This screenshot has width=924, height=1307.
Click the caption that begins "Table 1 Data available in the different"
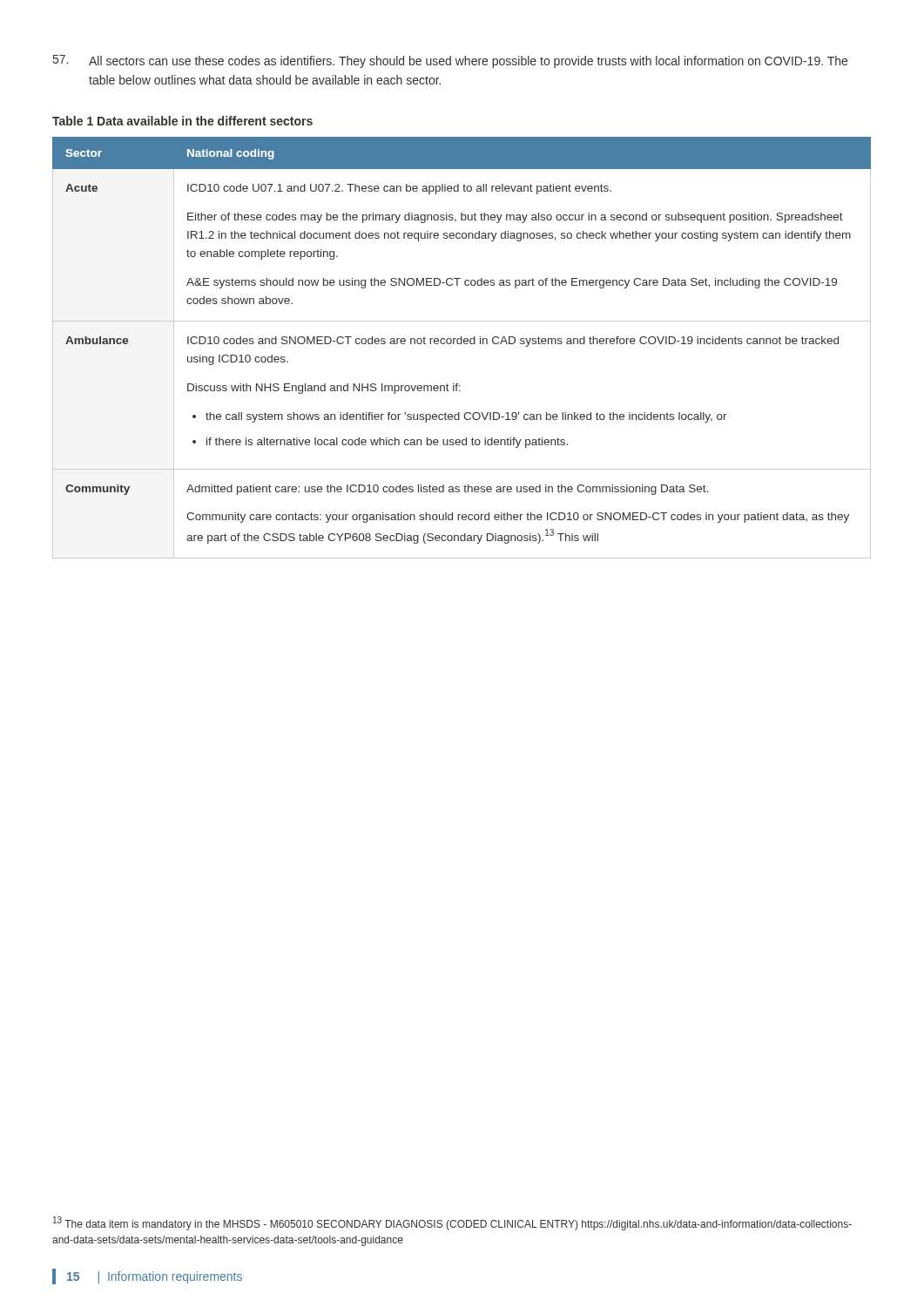pyautogui.click(x=183, y=121)
